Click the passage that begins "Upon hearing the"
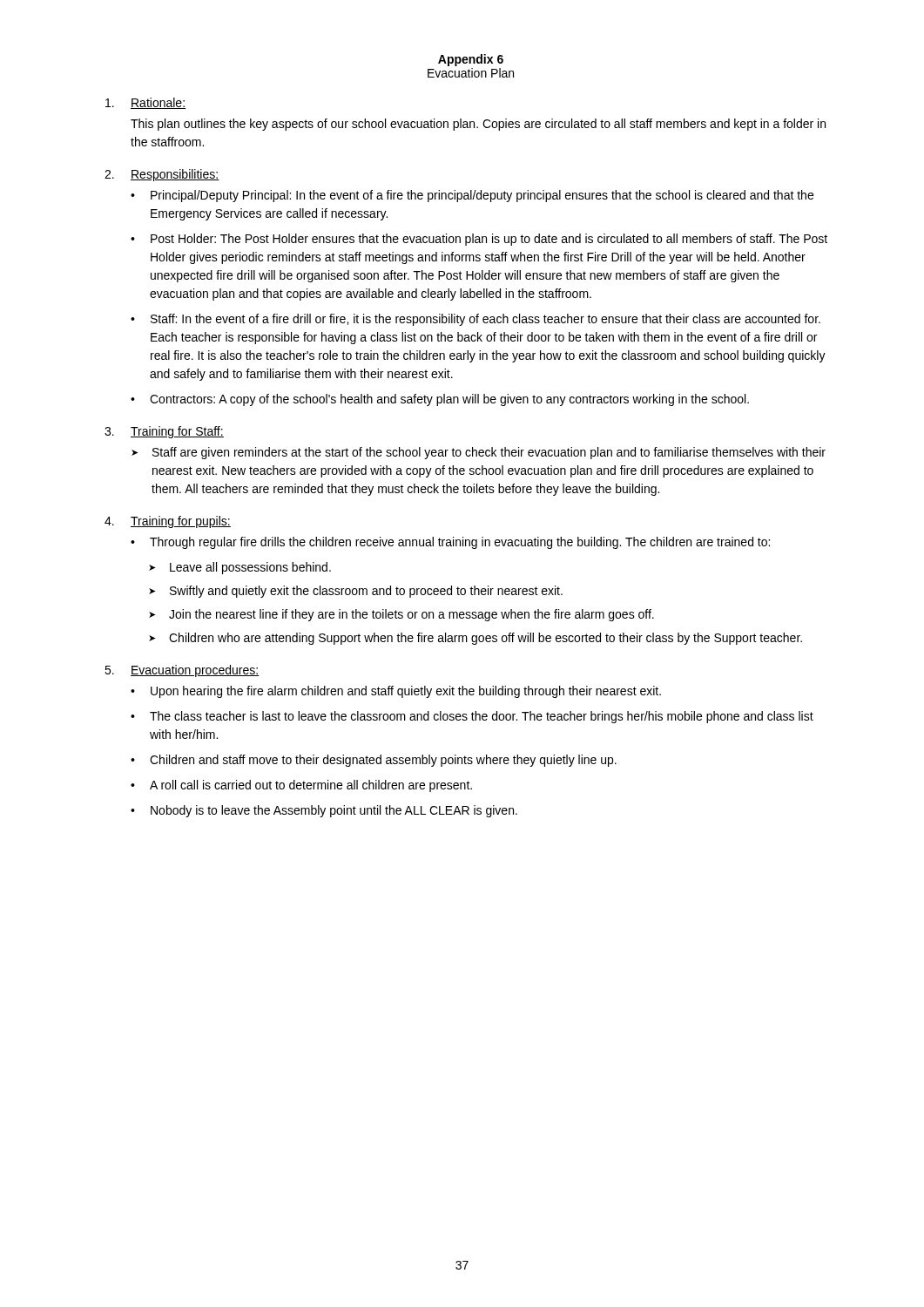The height and width of the screenshot is (1307, 924). pos(406,691)
